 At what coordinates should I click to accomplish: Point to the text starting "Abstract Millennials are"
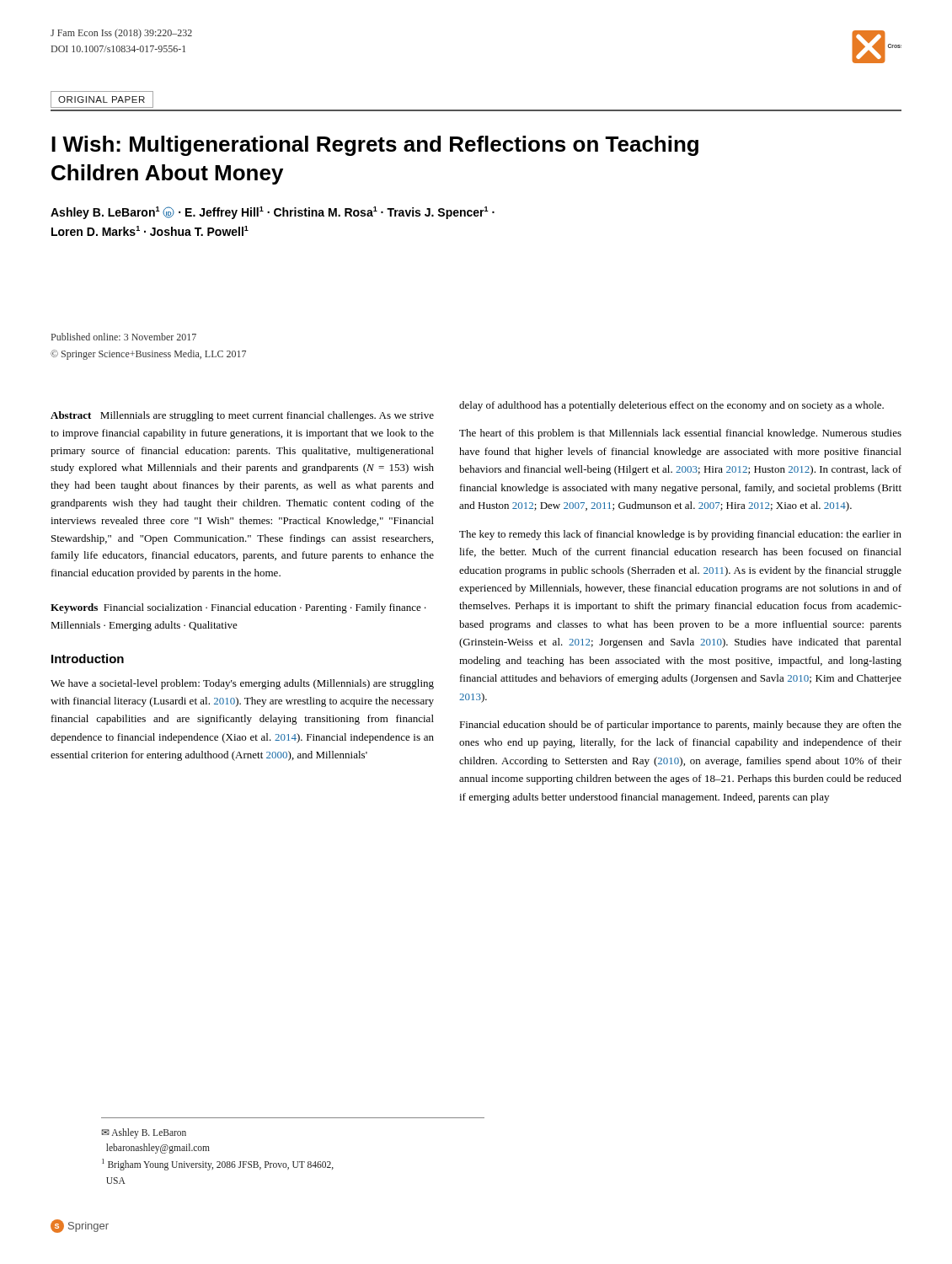pyautogui.click(x=242, y=495)
